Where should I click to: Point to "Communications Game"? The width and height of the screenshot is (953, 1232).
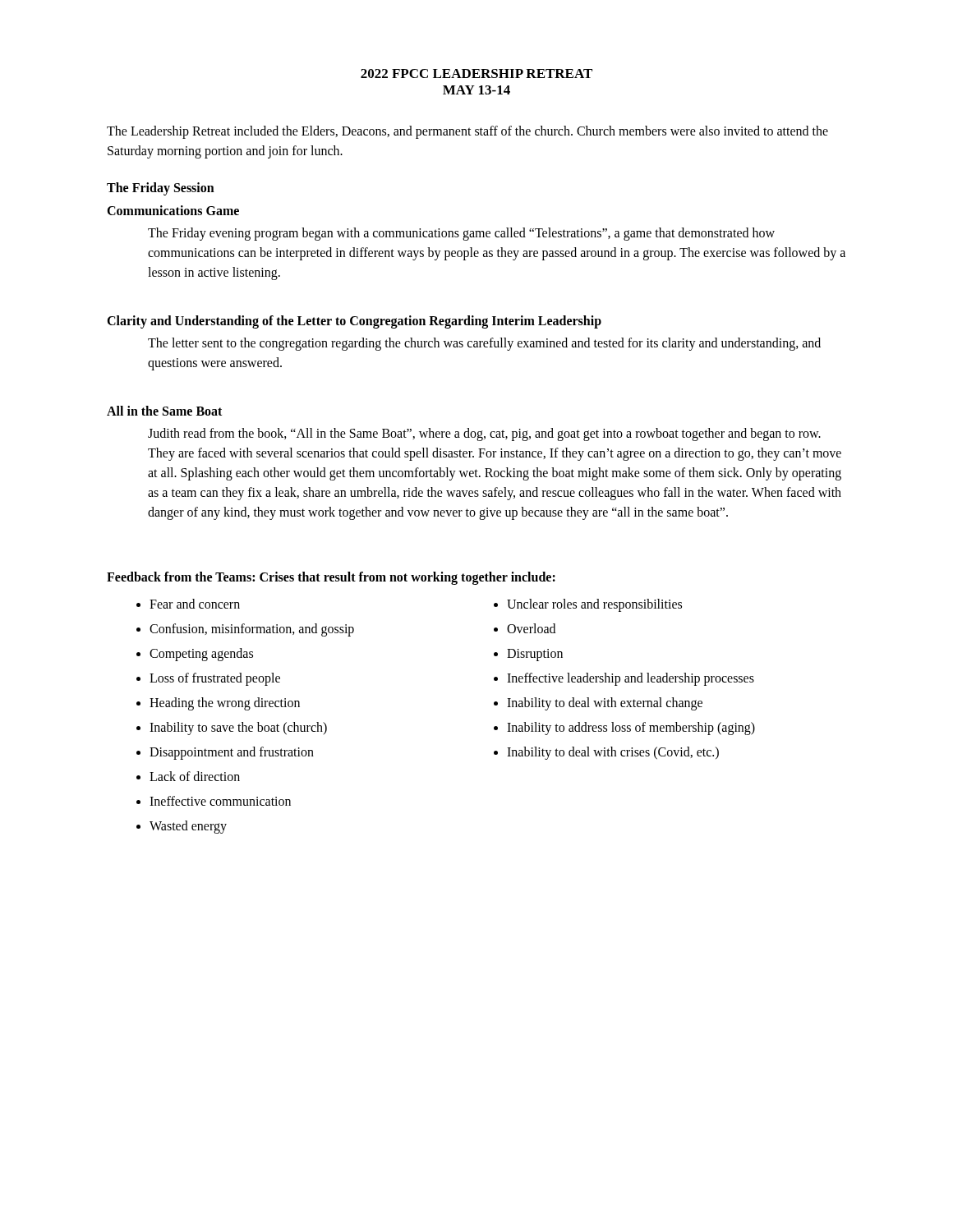click(x=173, y=211)
